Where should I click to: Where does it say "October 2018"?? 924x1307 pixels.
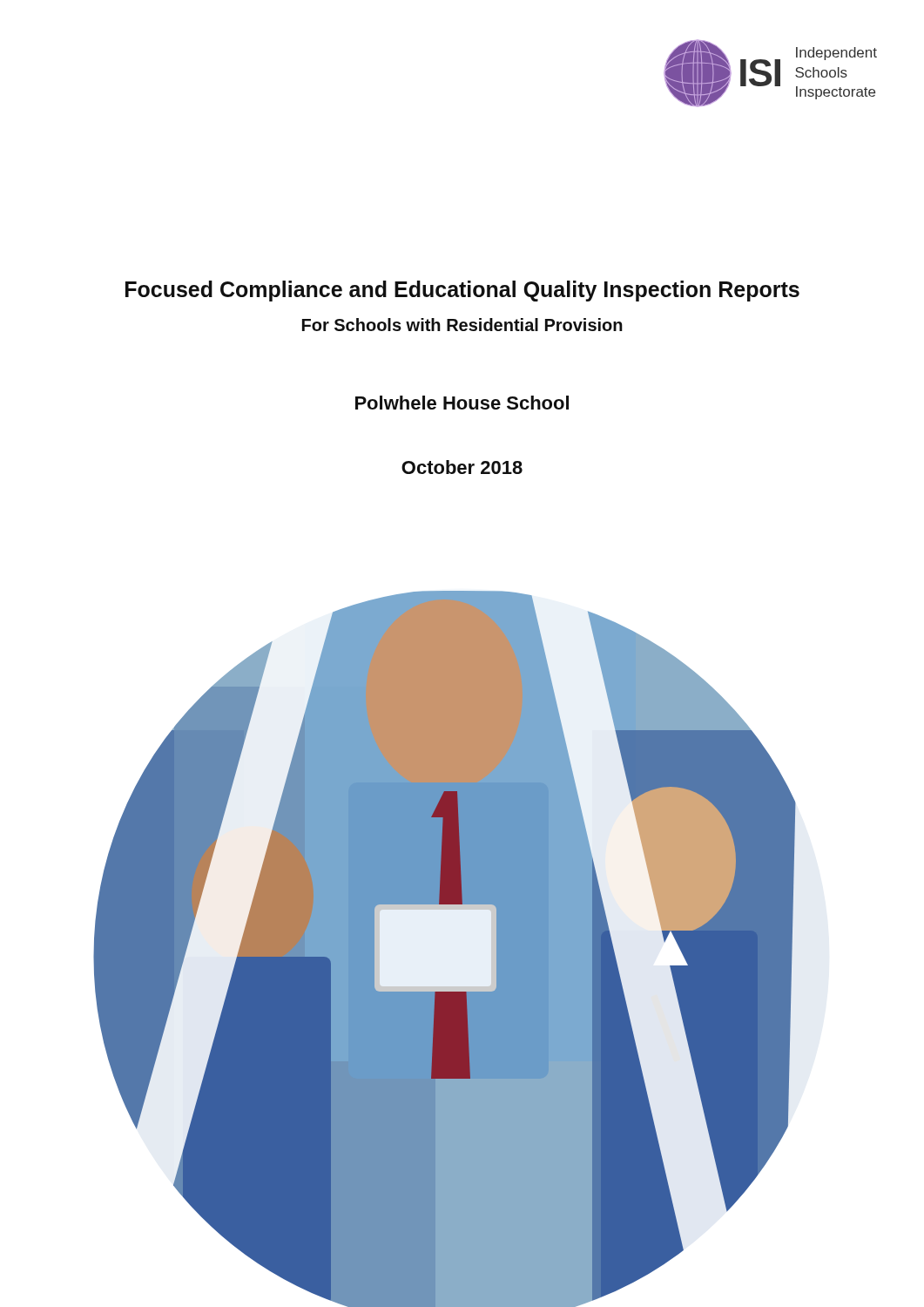(462, 467)
